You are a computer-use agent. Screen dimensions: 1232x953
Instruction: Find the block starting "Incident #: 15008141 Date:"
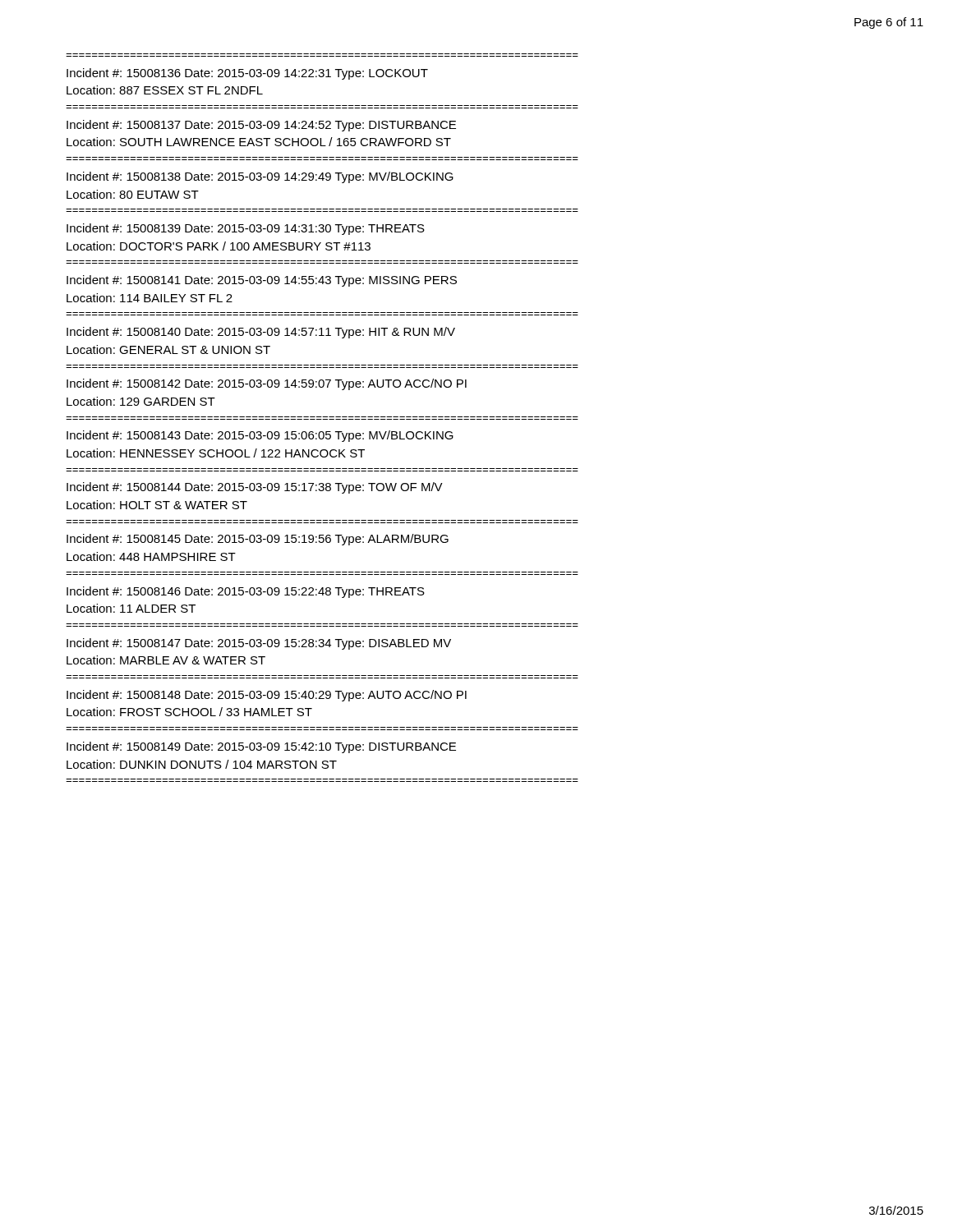point(262,281)
